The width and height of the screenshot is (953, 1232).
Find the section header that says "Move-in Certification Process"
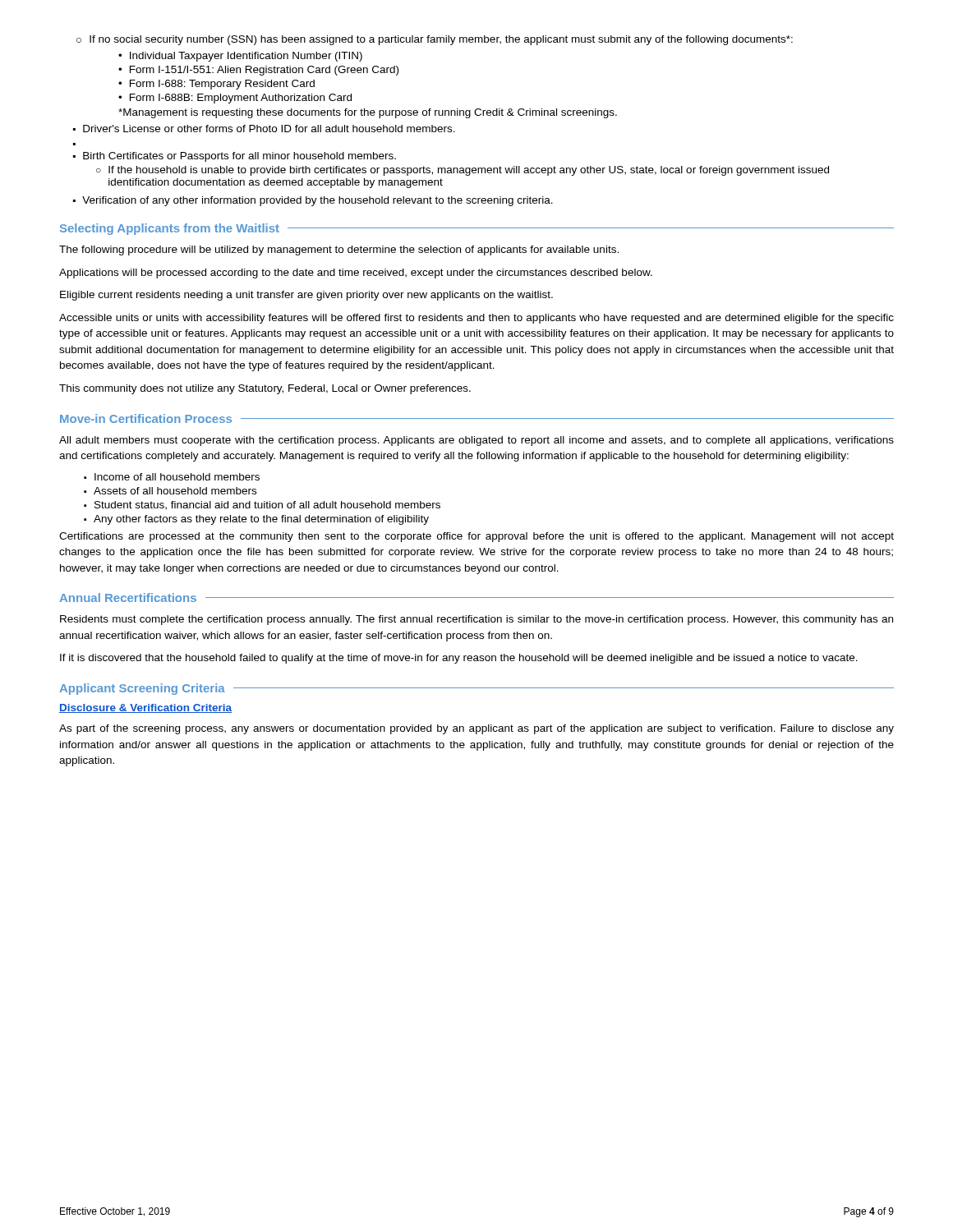(476, 418)
